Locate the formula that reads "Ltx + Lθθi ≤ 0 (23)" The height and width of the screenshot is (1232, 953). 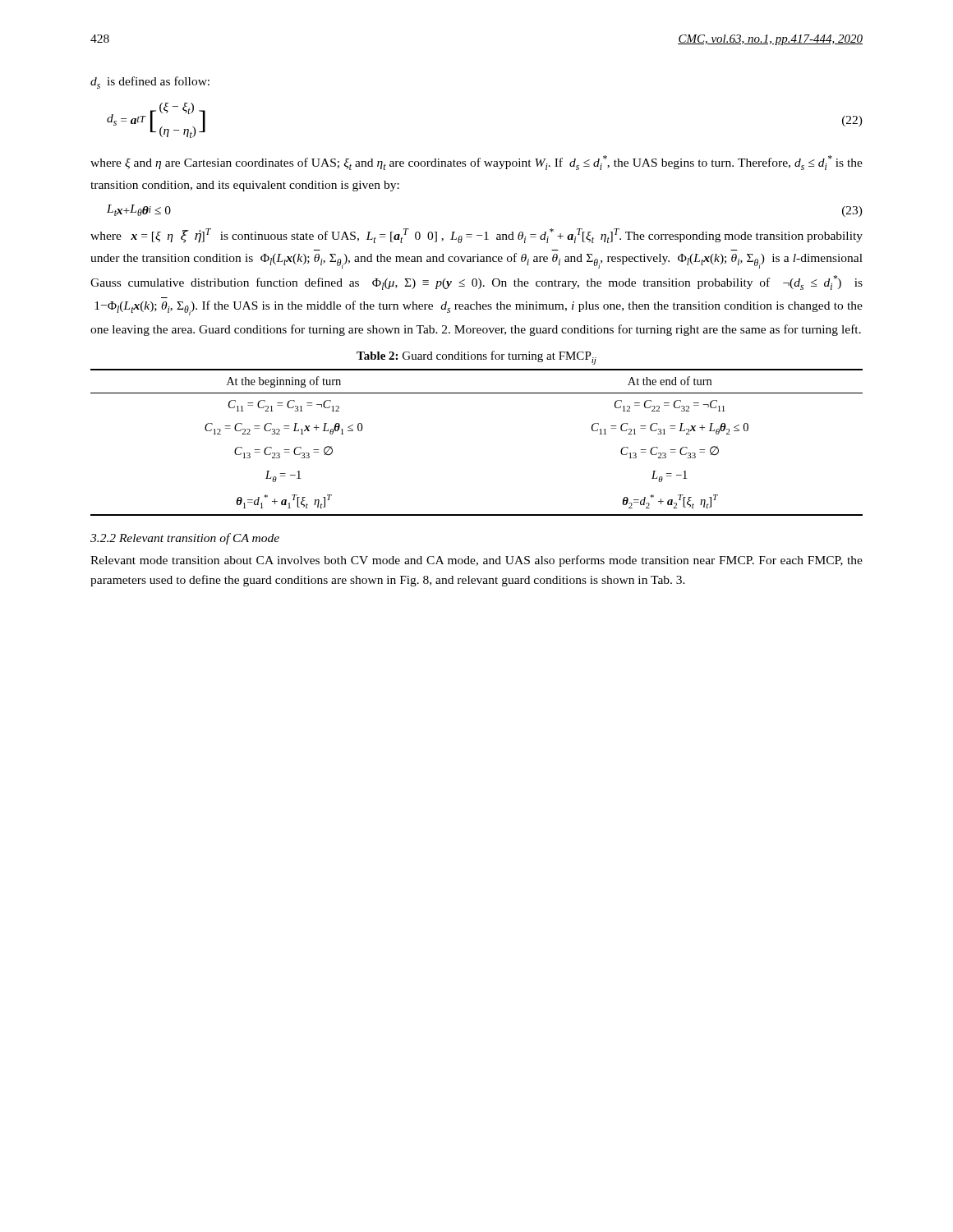pos(144,211)
